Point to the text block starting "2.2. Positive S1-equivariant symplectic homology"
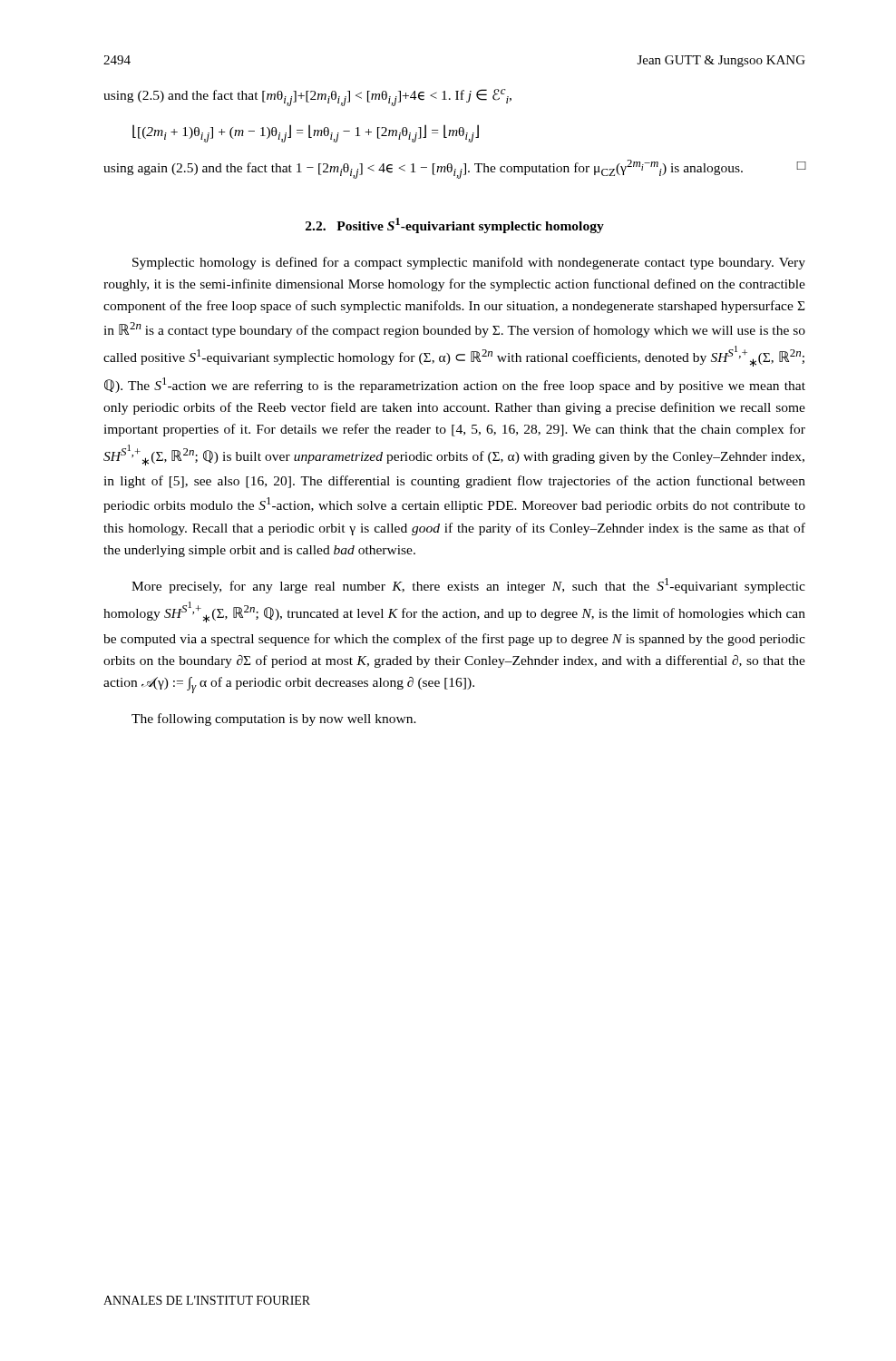 (x=454, y=224)
